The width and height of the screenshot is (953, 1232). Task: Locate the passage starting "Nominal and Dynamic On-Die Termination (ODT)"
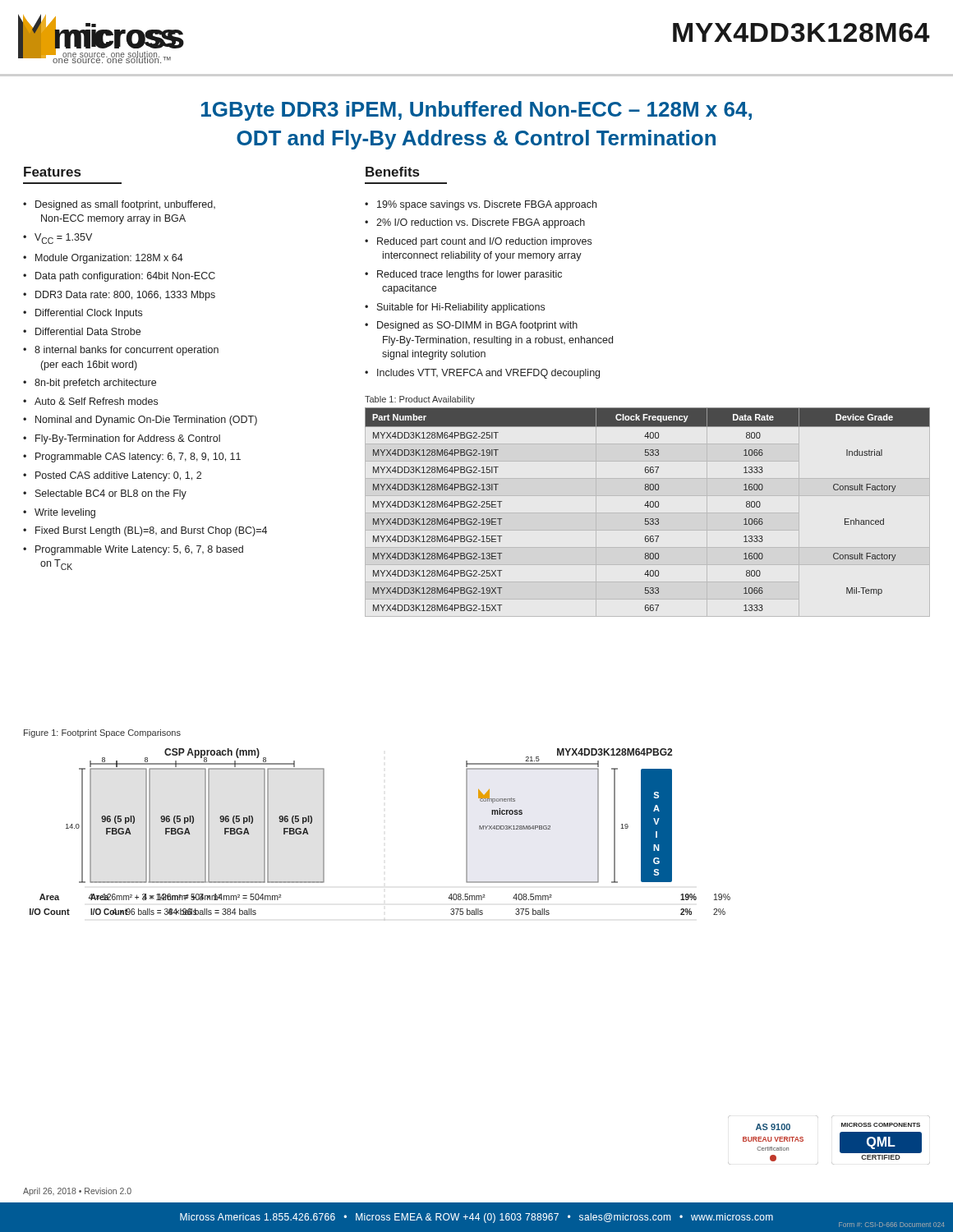(x=146, y=420)
